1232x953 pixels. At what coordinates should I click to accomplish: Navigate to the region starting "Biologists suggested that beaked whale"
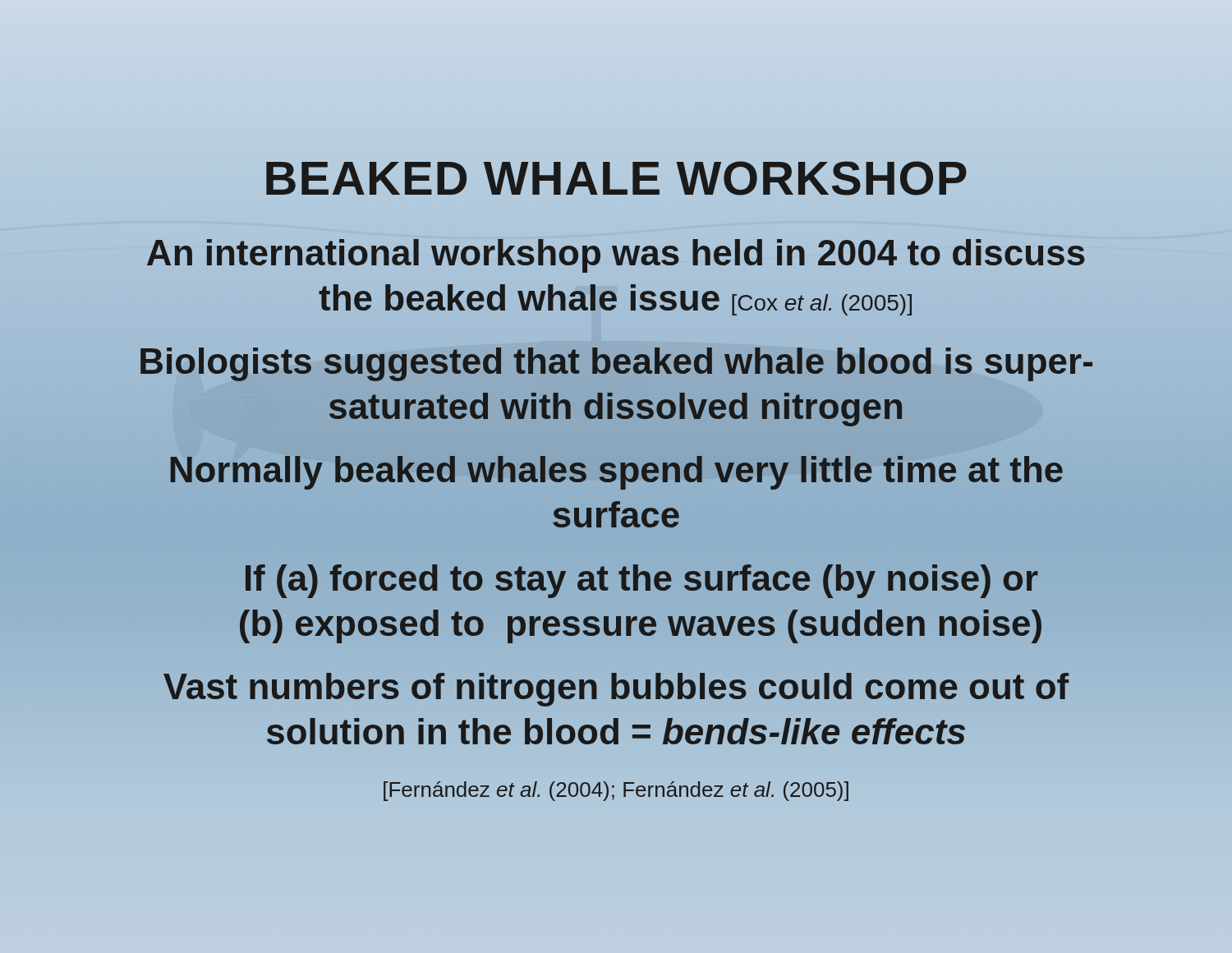(616, 384)
